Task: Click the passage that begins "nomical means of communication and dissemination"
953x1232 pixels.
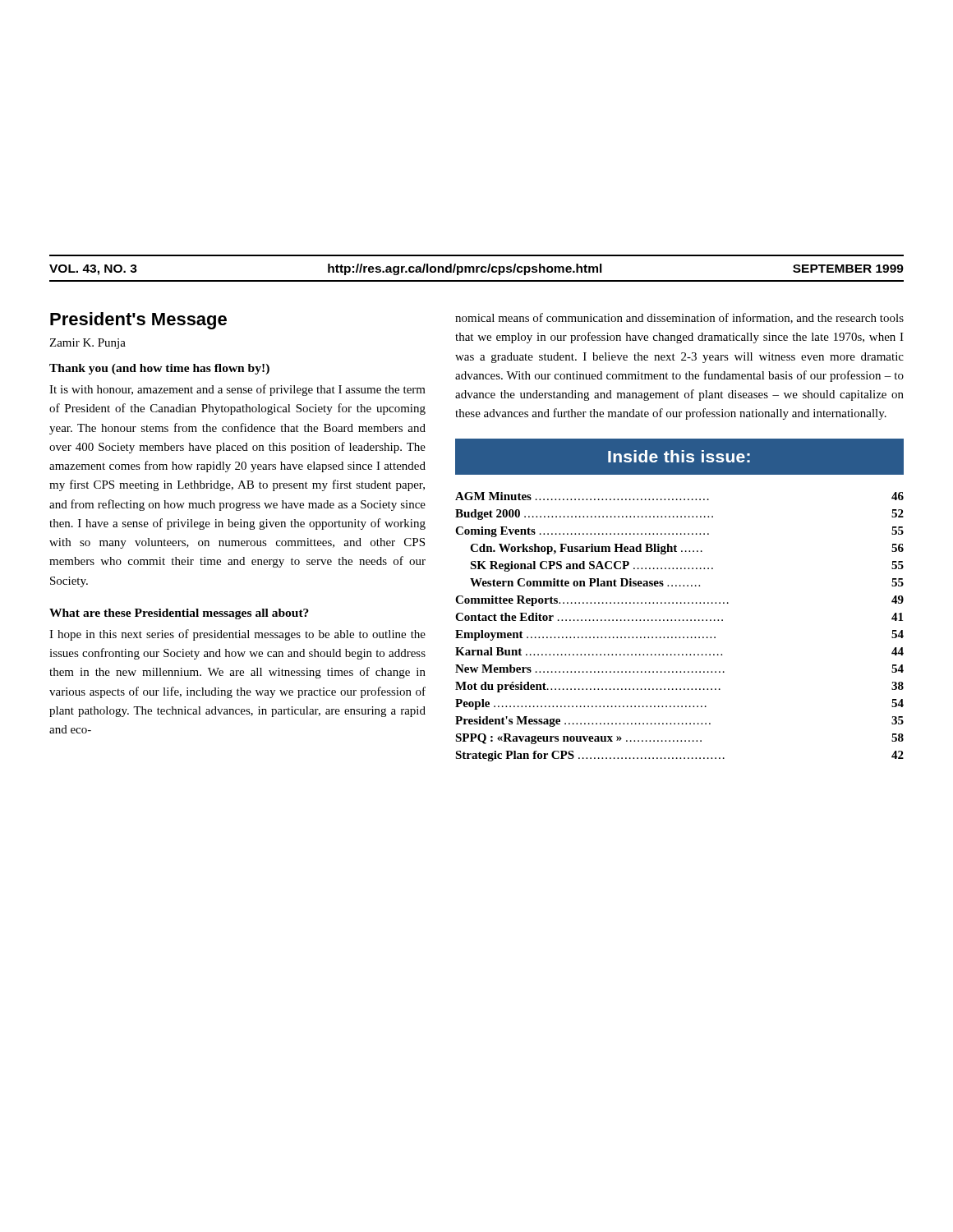Action: pyautogui.click(x=679, y=366)
